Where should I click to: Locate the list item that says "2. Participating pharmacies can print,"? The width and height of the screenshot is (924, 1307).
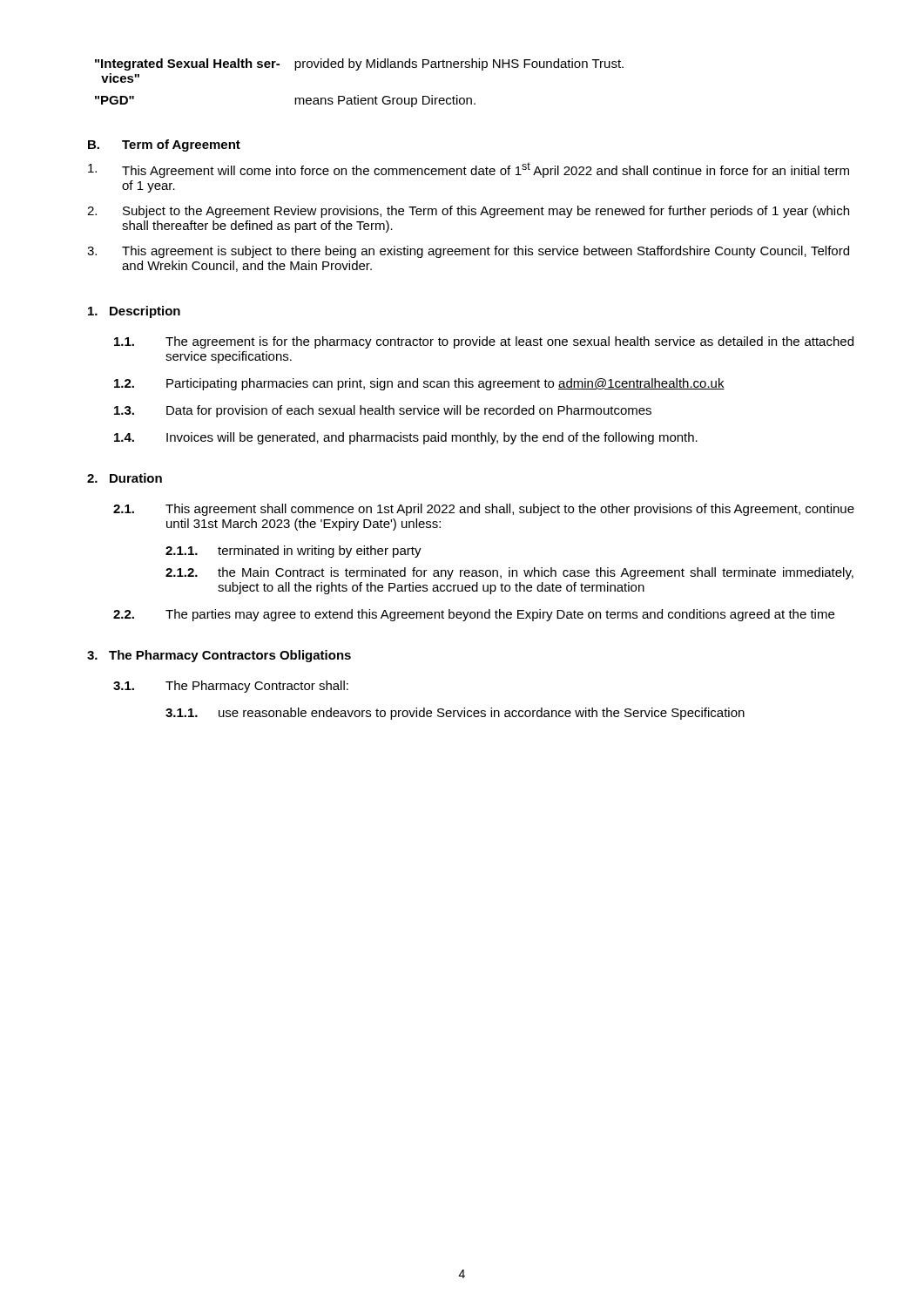pos(484,383)
